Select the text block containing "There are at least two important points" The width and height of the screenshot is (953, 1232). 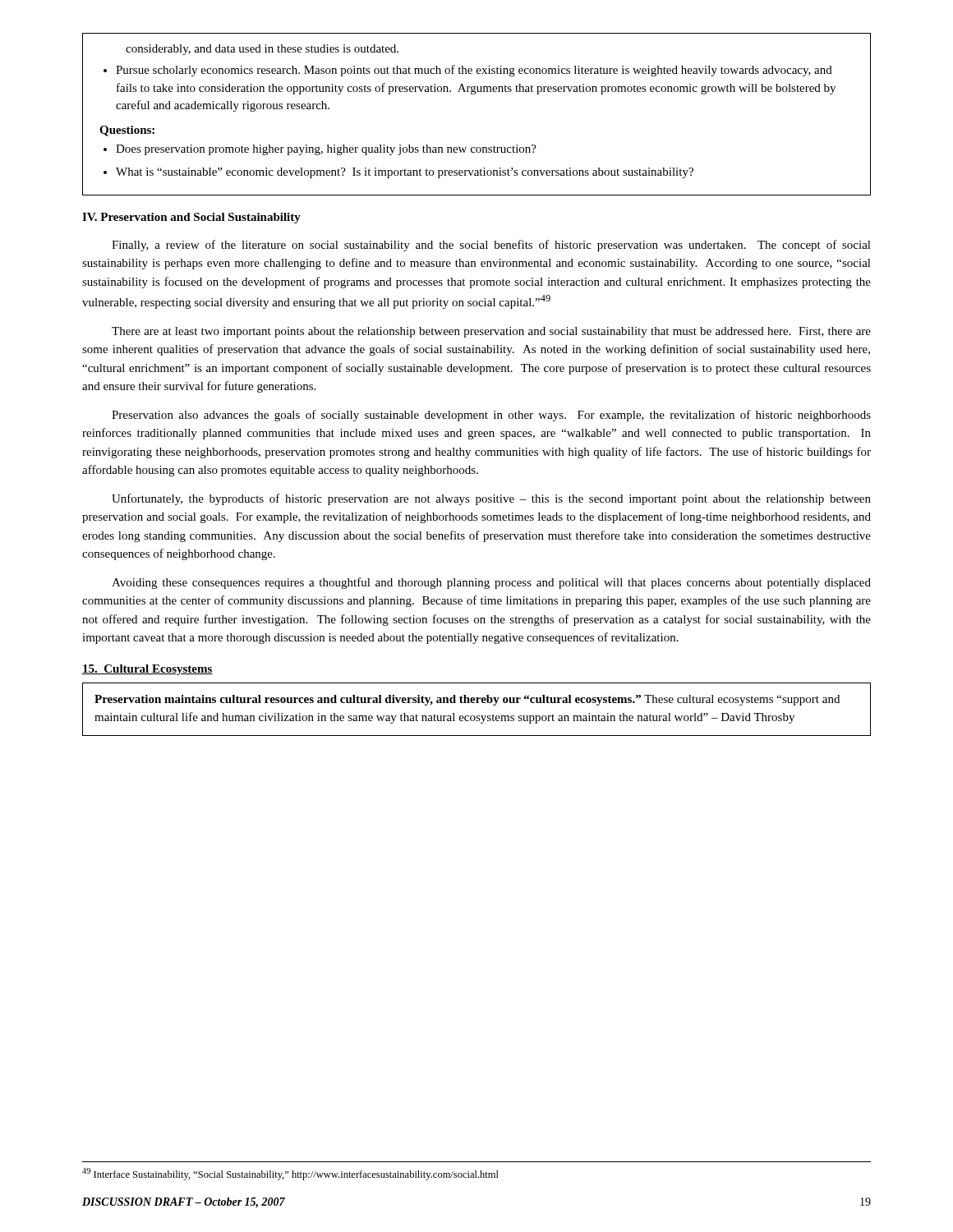coord(476,358)
